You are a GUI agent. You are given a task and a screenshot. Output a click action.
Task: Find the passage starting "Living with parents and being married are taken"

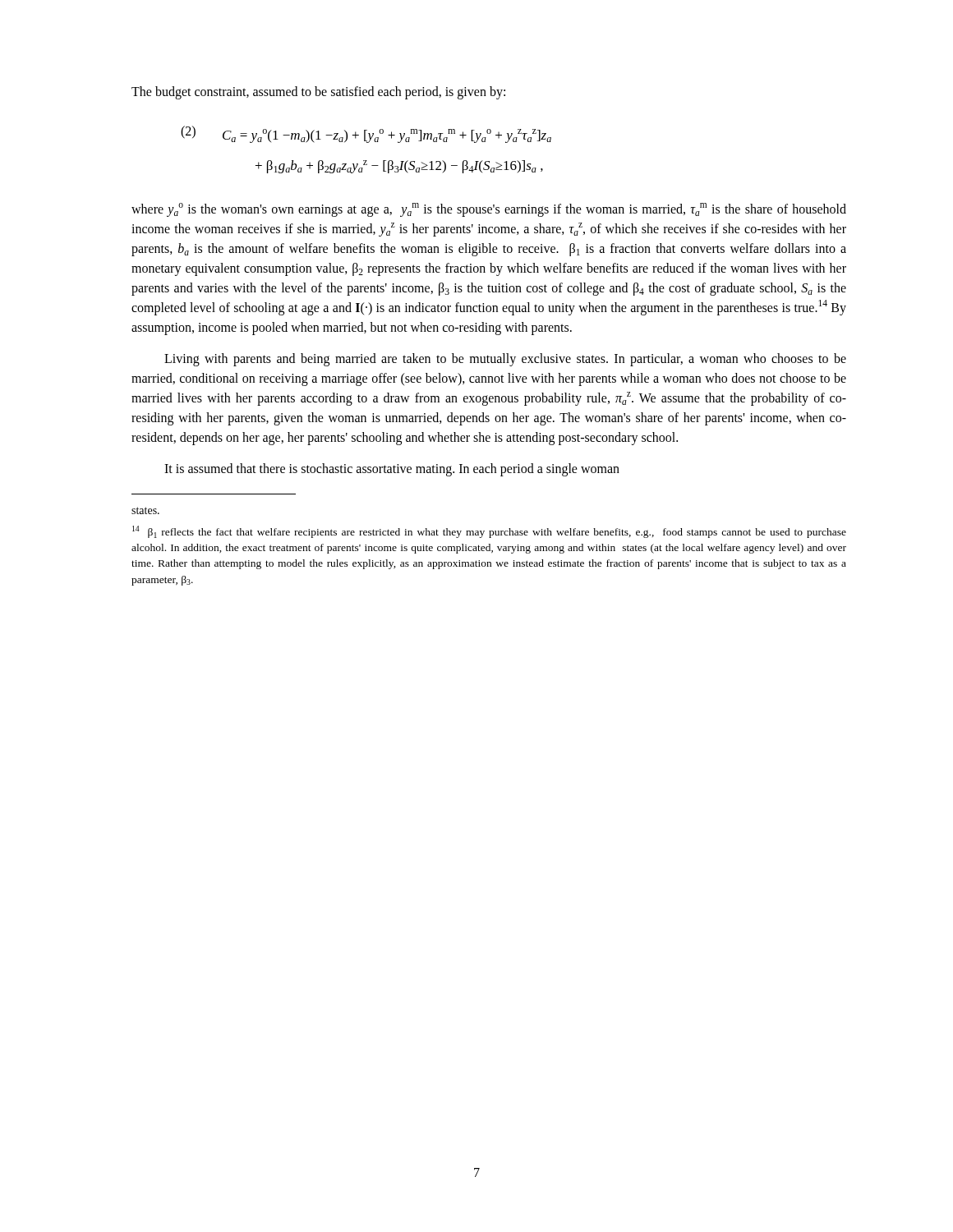(489, 398)
